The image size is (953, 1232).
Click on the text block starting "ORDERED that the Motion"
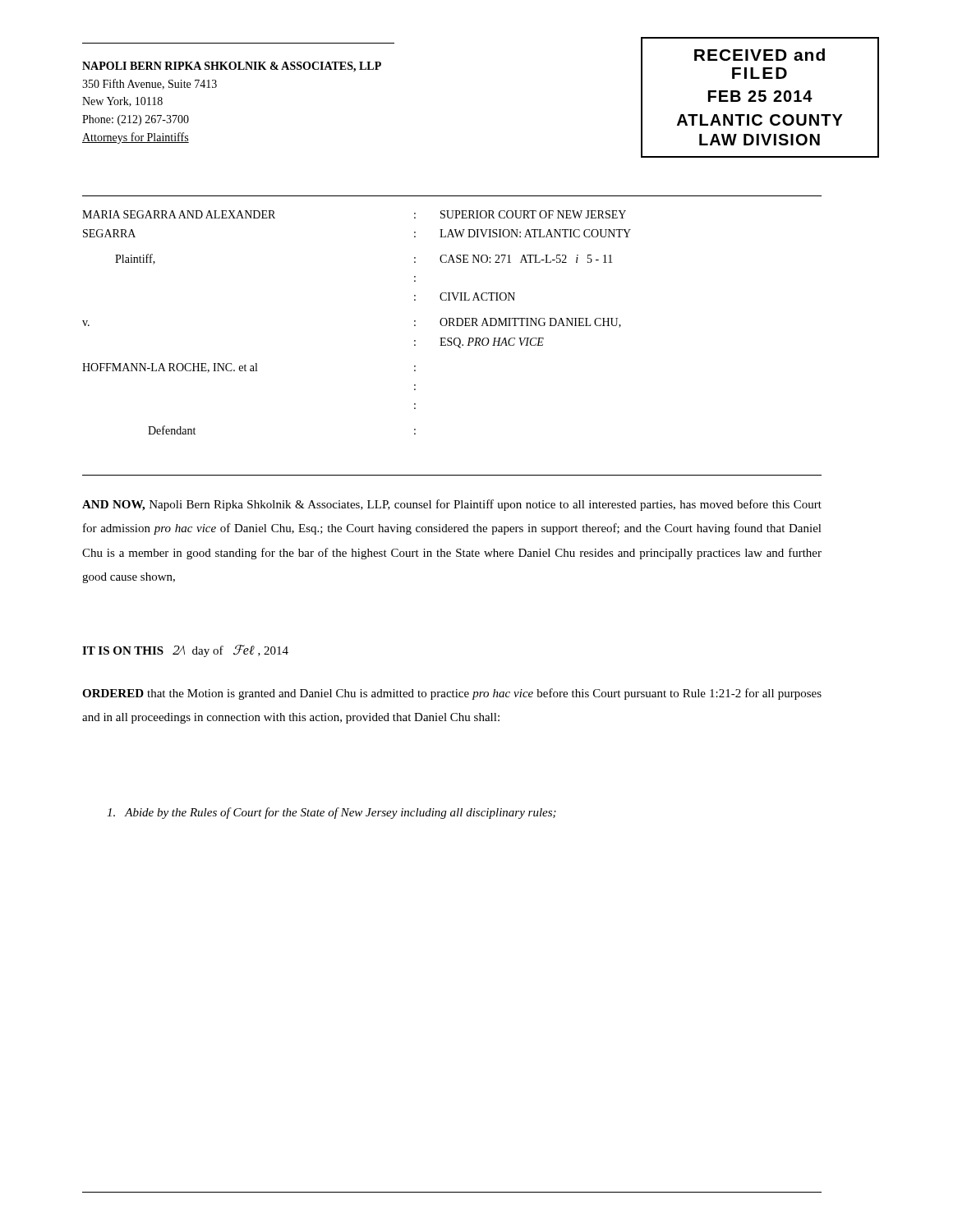tap(452, 705)
